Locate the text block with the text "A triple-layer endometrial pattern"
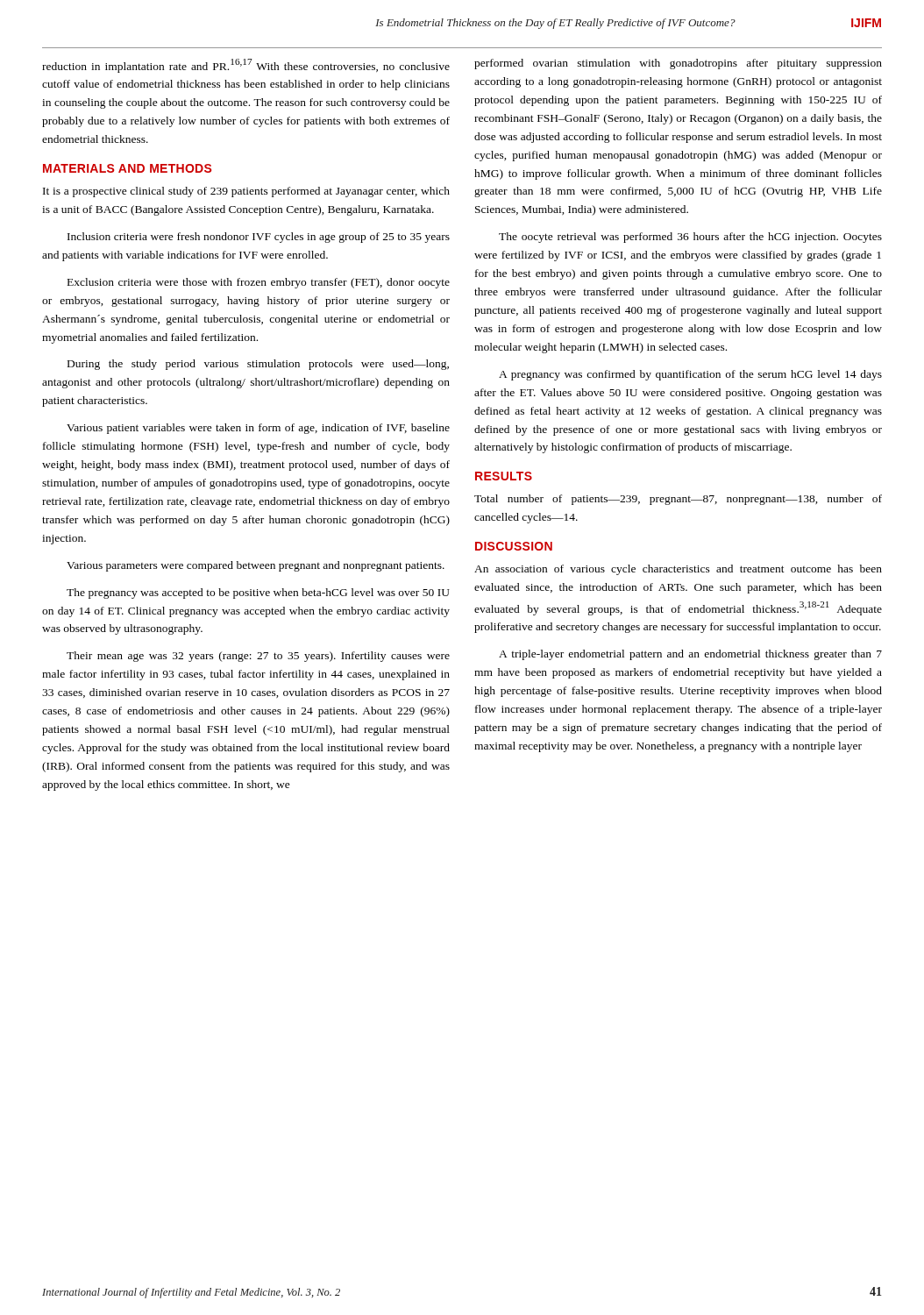Screen dimensions: 1315x924 [x=678, y=700]
